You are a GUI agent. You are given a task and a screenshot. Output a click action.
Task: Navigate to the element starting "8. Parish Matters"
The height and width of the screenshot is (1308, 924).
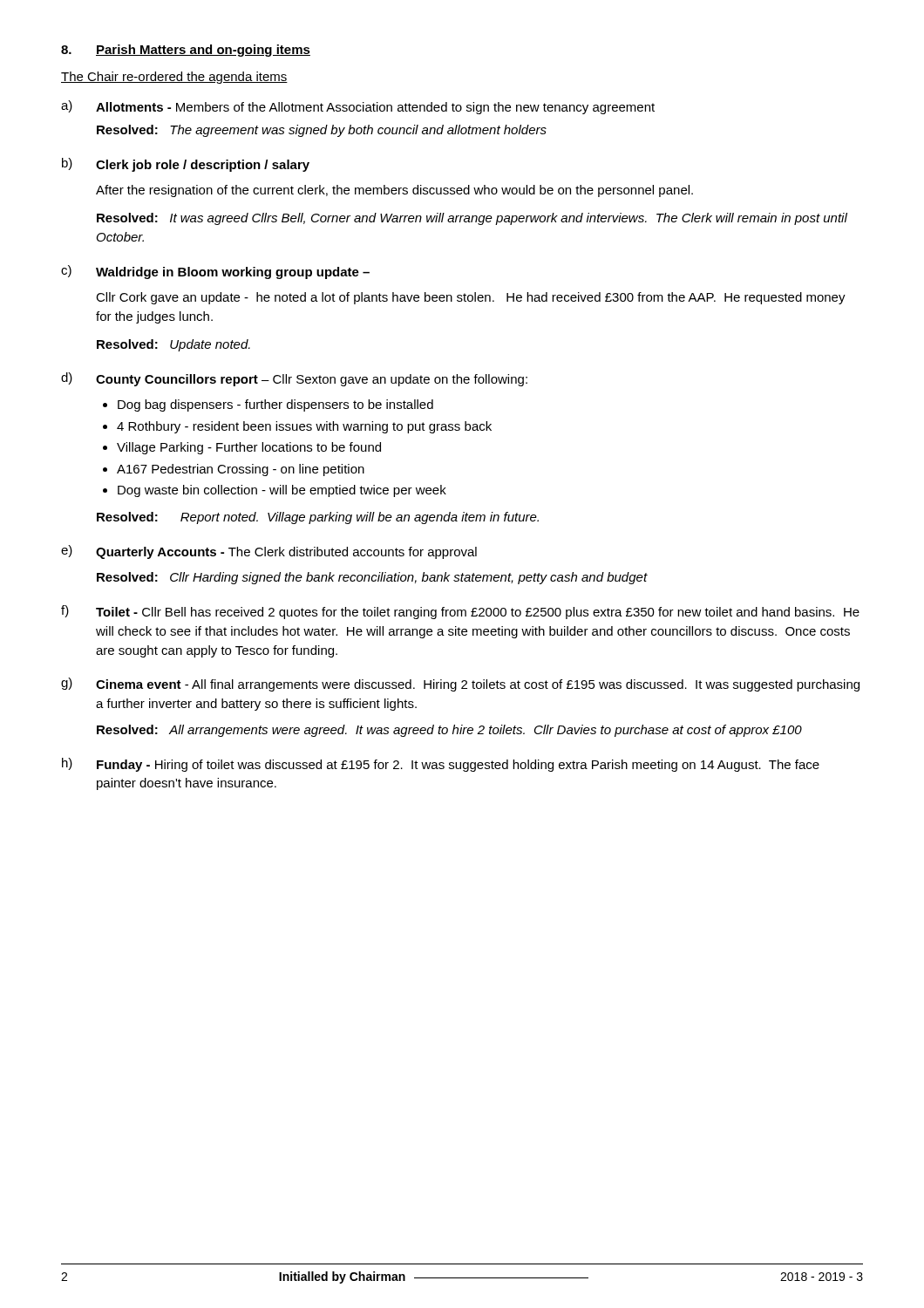(x=186, y=49)
